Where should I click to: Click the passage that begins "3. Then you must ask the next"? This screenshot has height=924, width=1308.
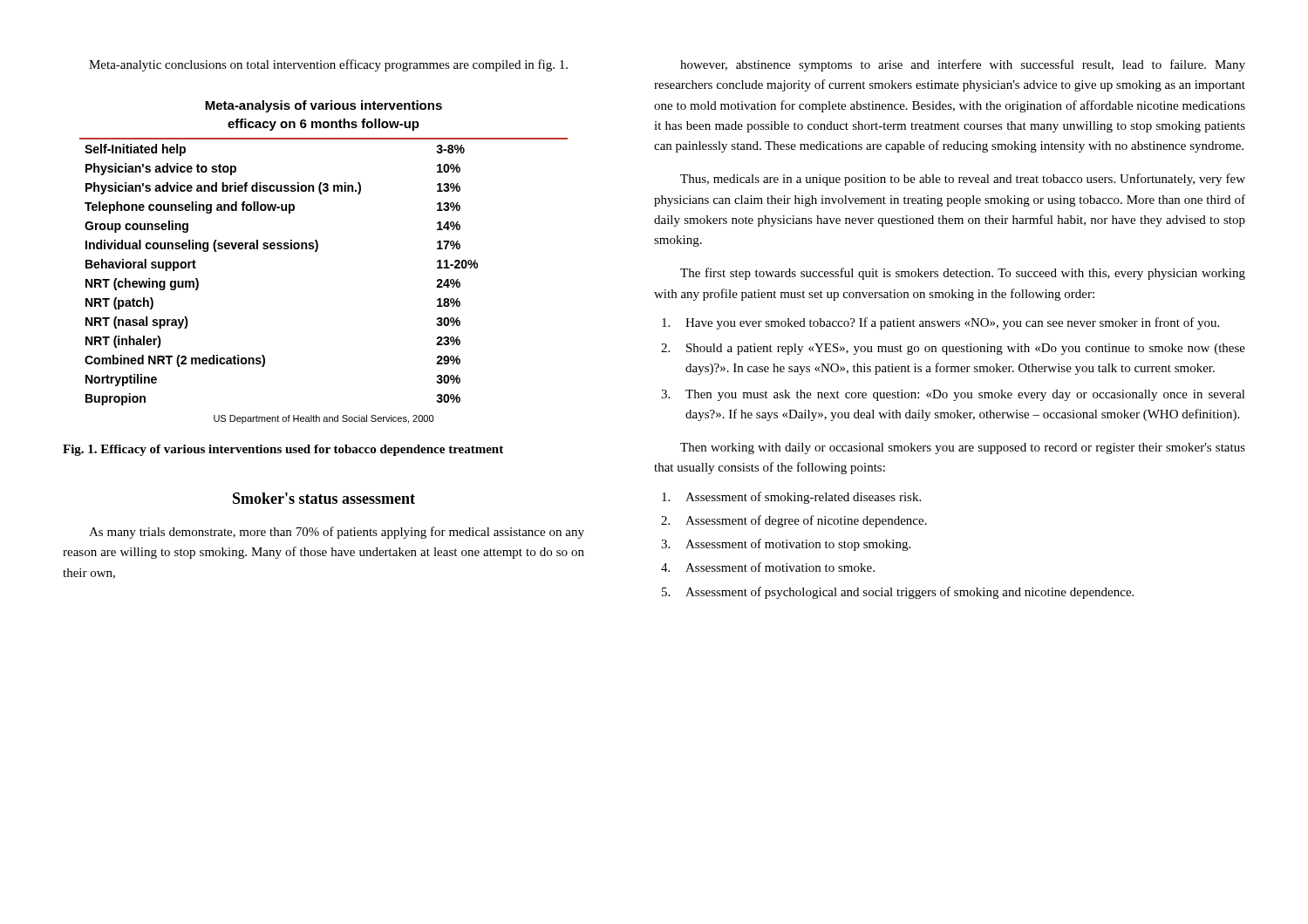[950, 404]
